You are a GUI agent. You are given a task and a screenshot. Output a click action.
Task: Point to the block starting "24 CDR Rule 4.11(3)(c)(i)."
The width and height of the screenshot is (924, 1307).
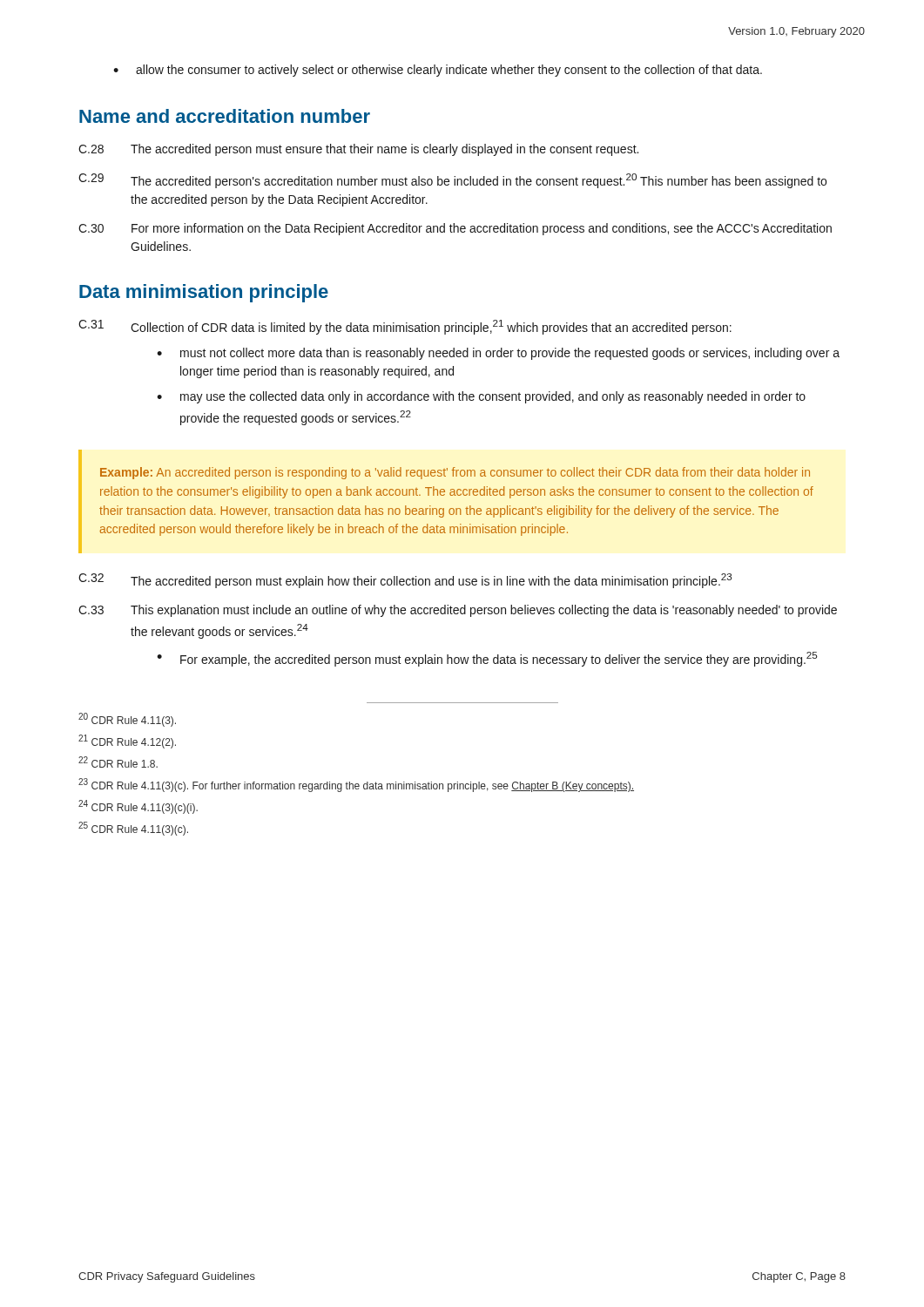click(138, 806)
